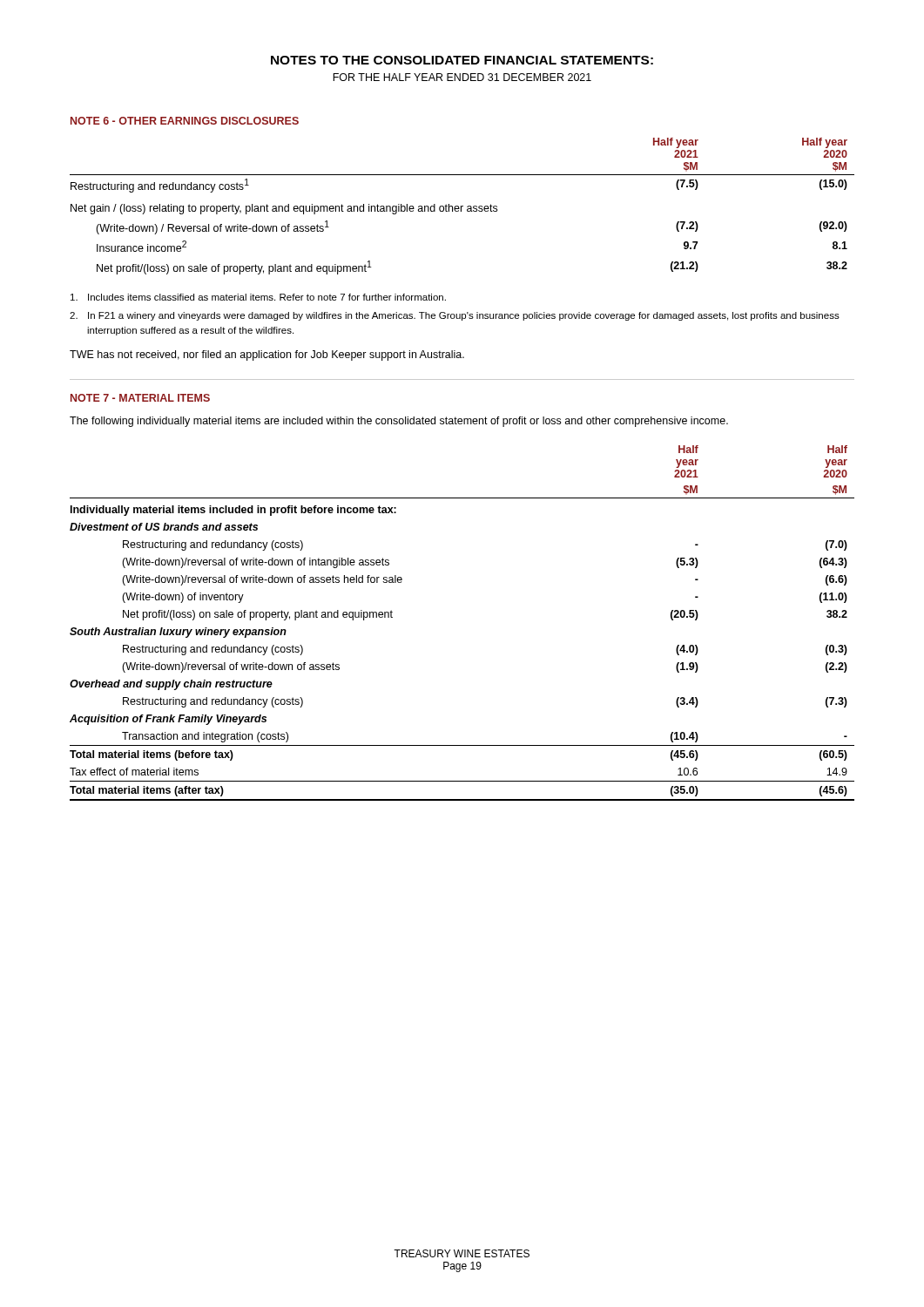Locate the table with the text "Restructuring and redundancy (costs)"

point(462,621)
